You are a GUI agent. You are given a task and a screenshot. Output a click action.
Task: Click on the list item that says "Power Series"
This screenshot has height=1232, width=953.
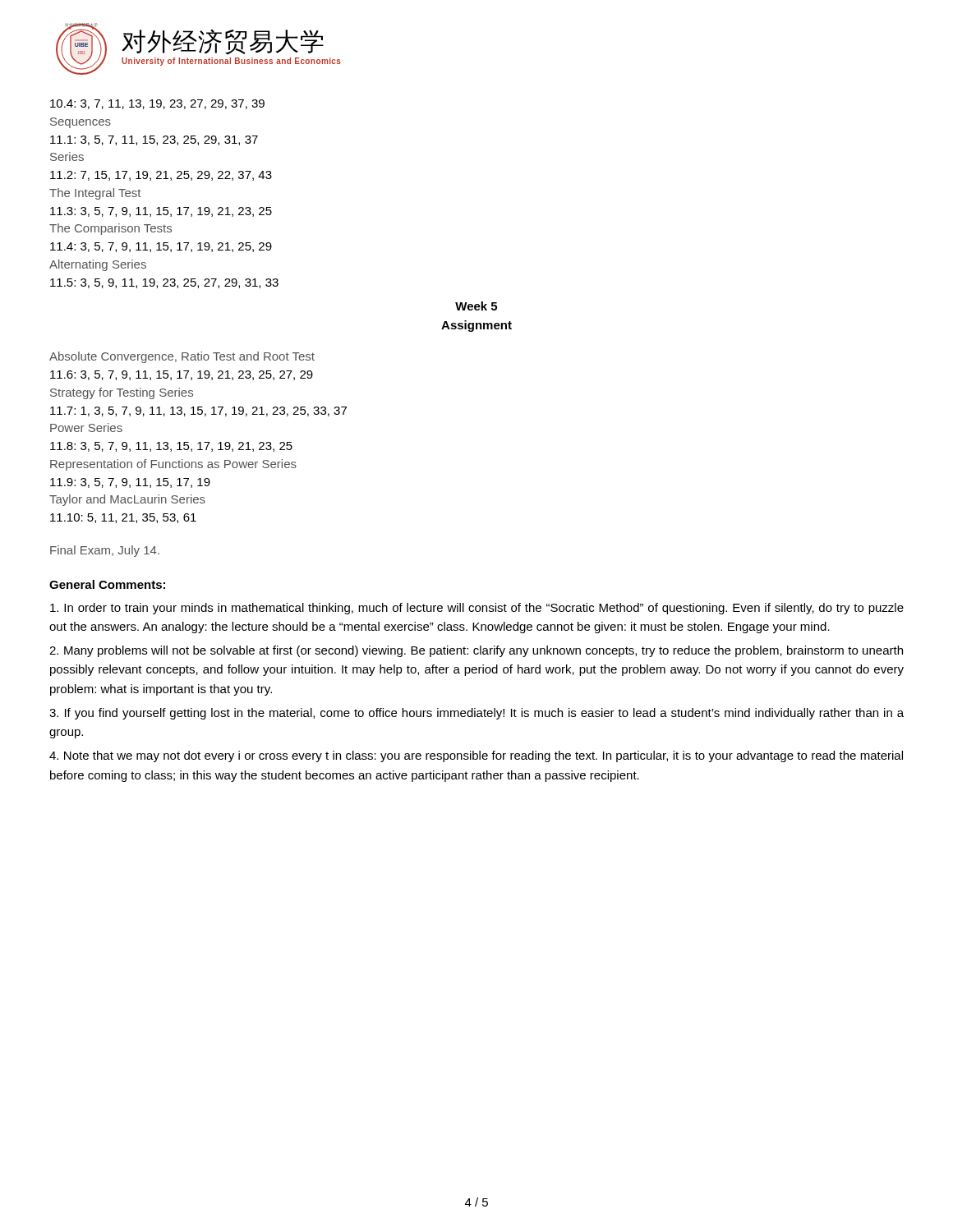86,428
